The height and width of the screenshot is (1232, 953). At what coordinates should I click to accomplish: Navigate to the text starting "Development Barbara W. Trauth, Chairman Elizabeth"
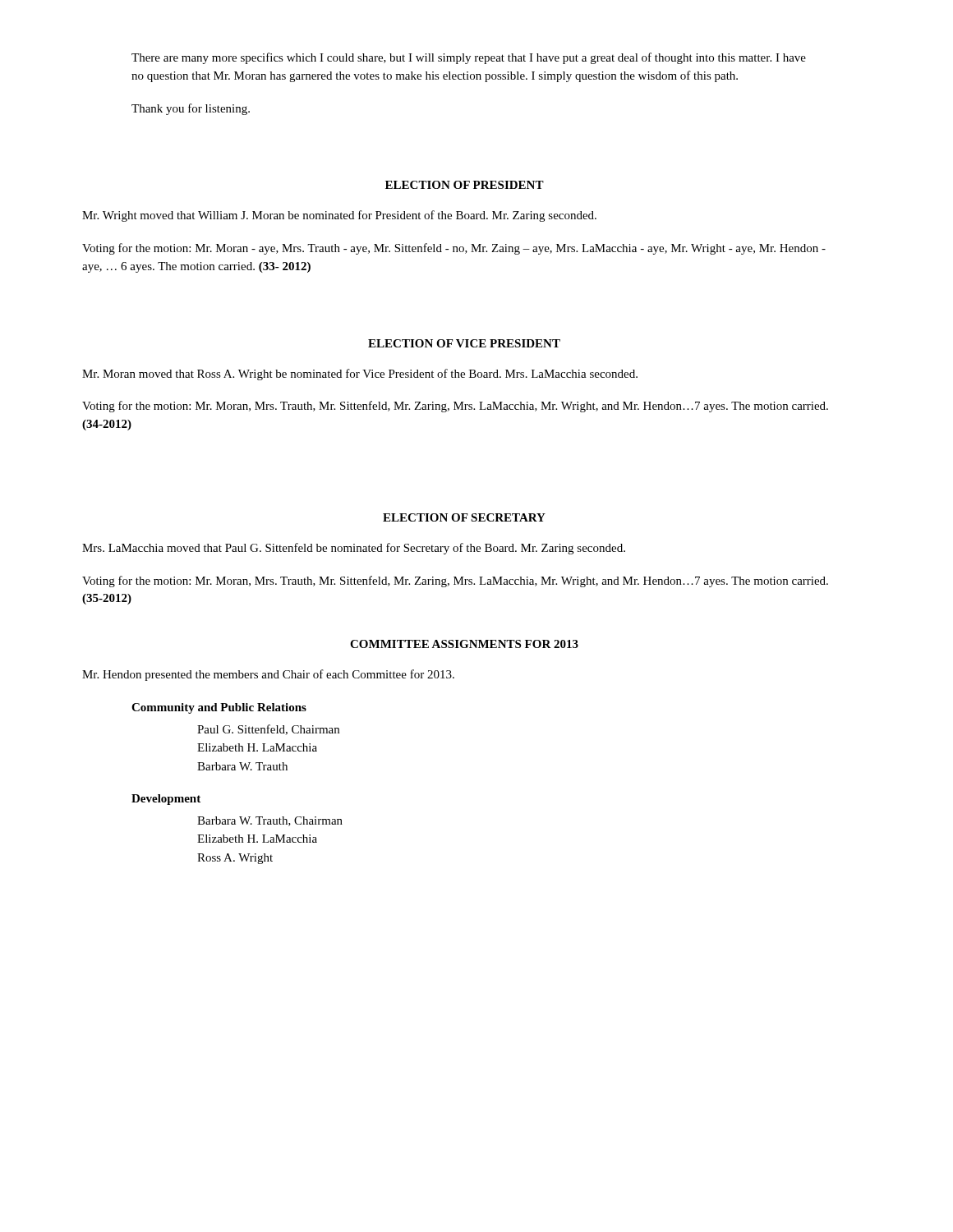[x=166, y=800]
